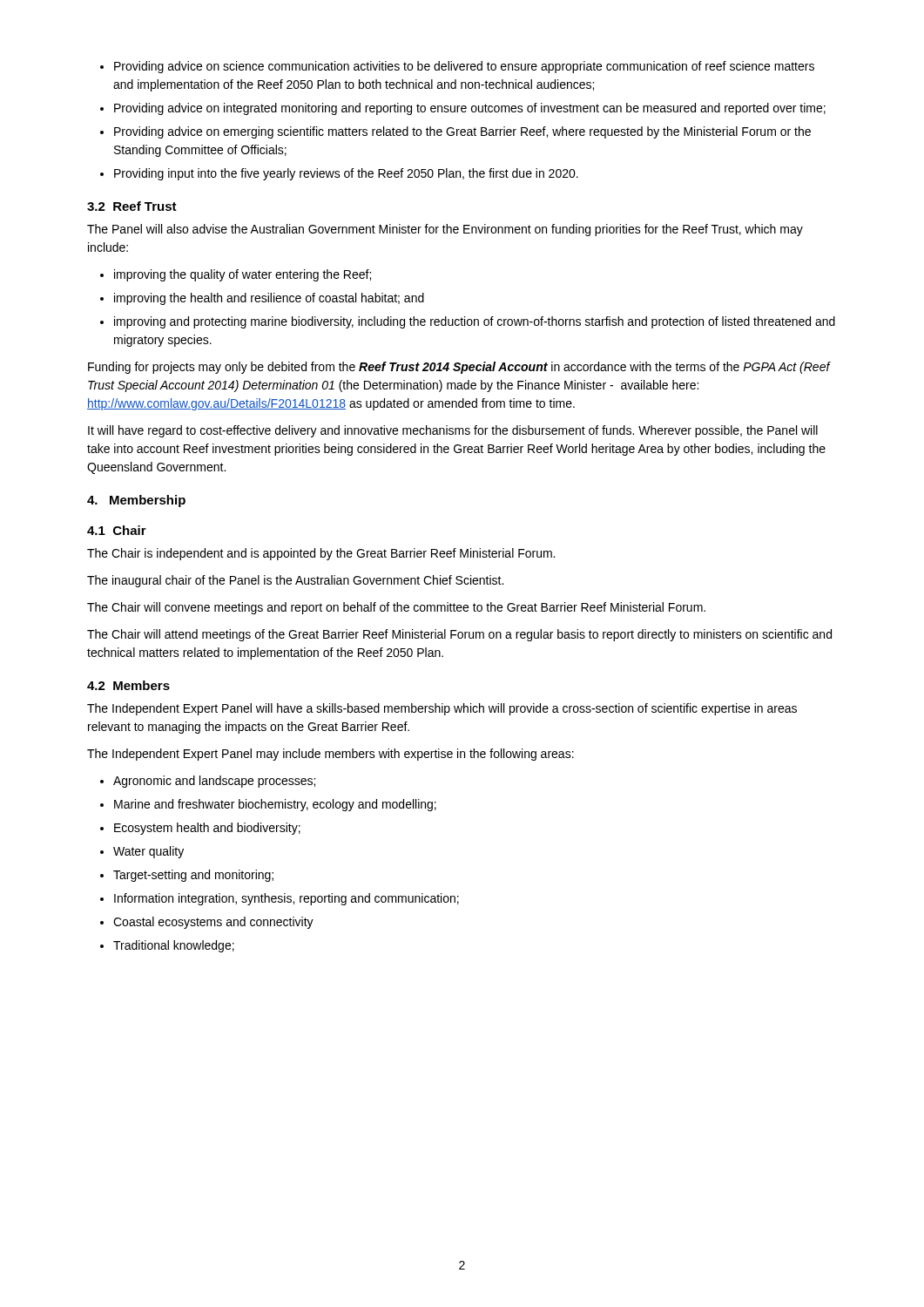
Task: Where does it say "4.2 Members"?
Action: (x=128, y=685)
